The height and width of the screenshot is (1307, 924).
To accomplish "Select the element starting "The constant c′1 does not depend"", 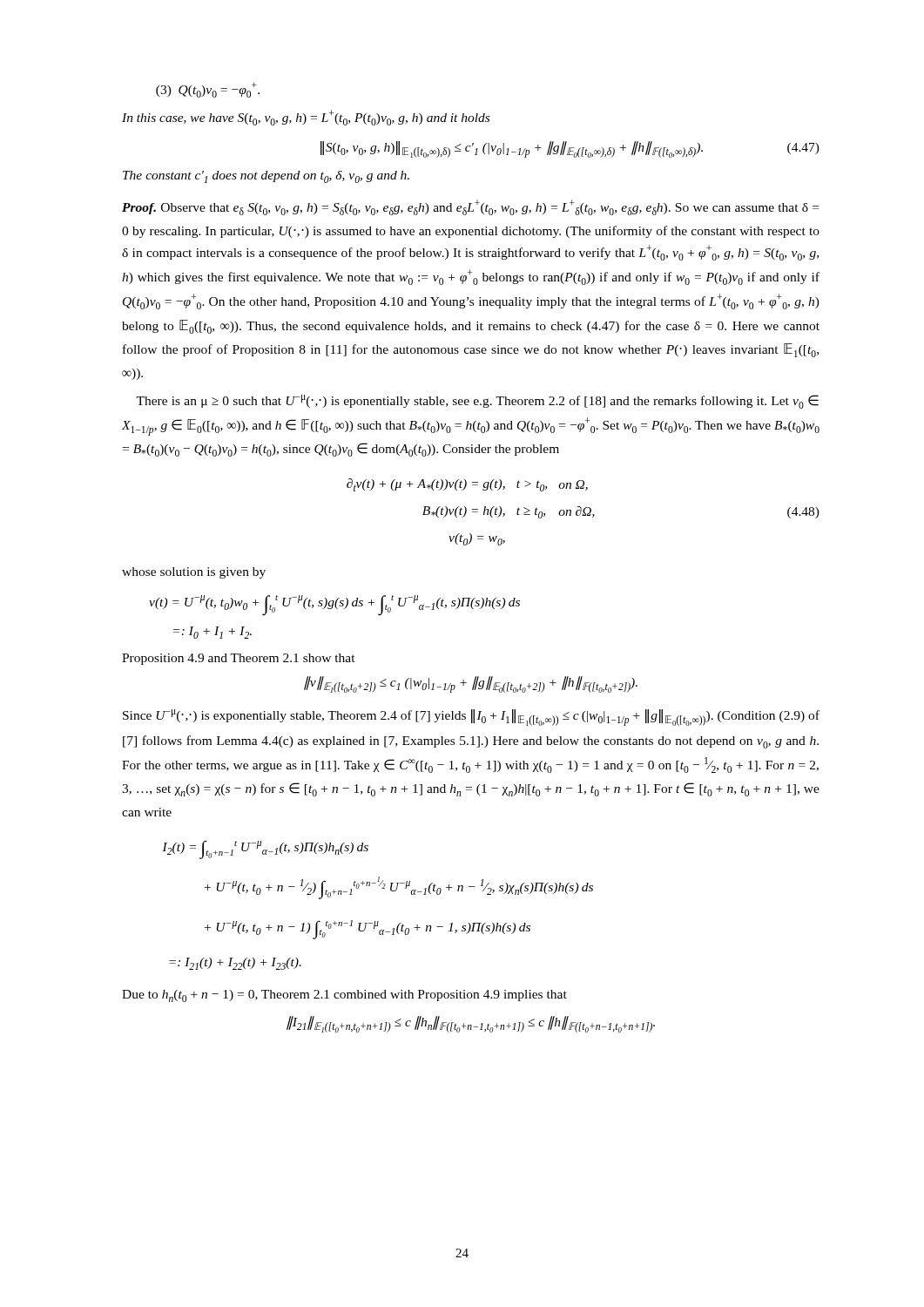I will tap(266, 177).
